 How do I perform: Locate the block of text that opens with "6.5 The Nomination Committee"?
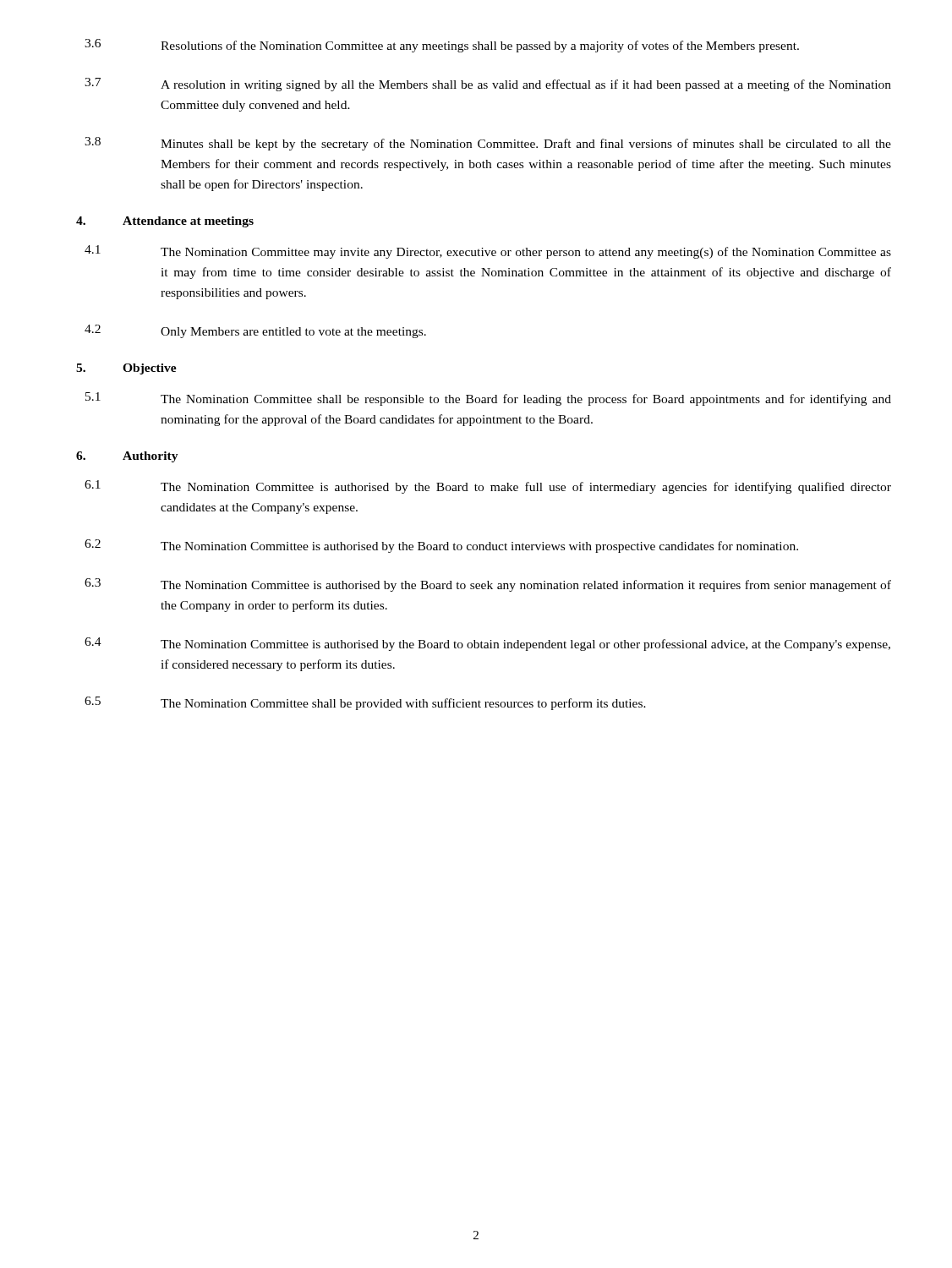click(484, 704)
